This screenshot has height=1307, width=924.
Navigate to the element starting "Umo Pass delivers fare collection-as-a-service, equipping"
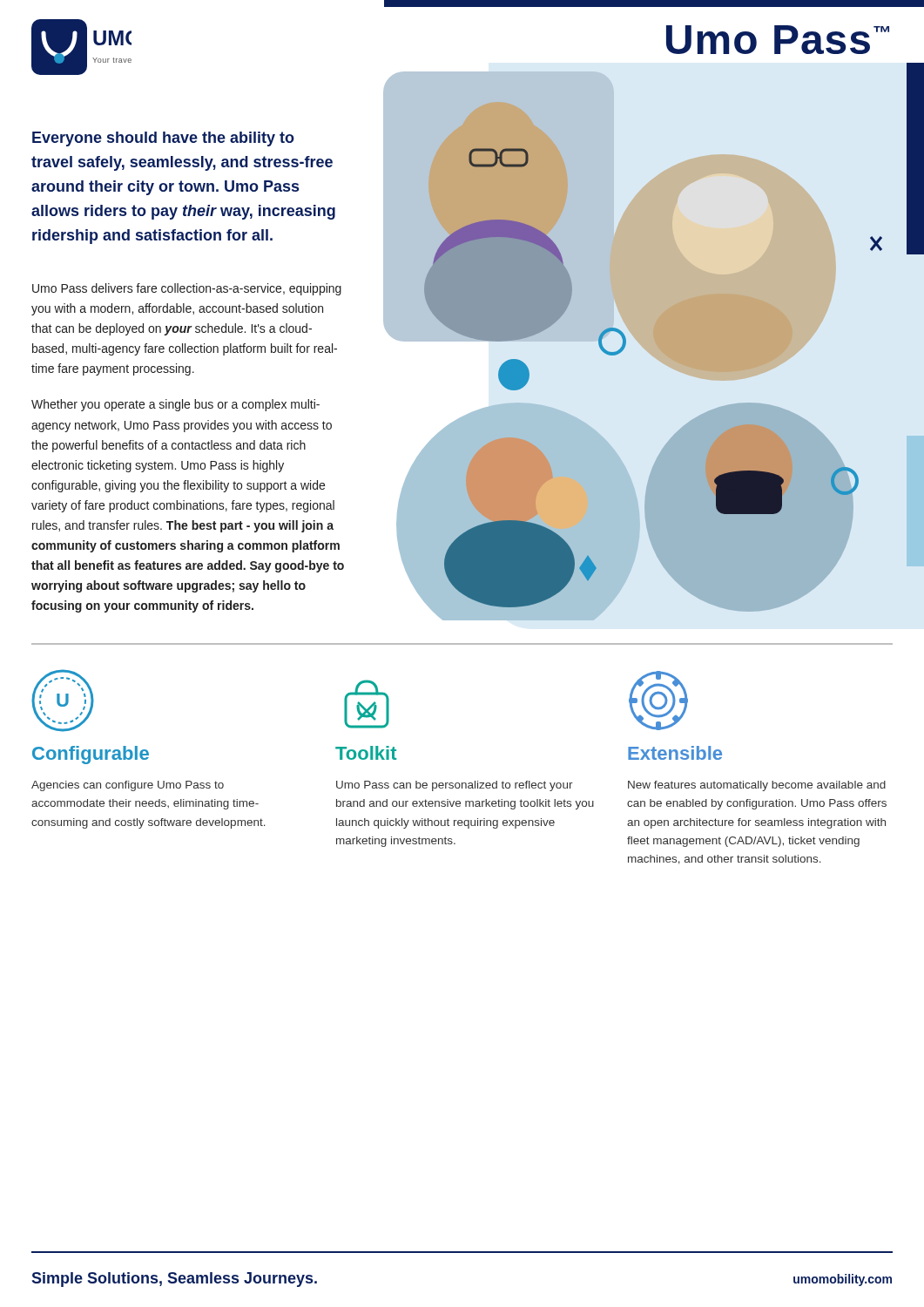[x=188, y=448]
